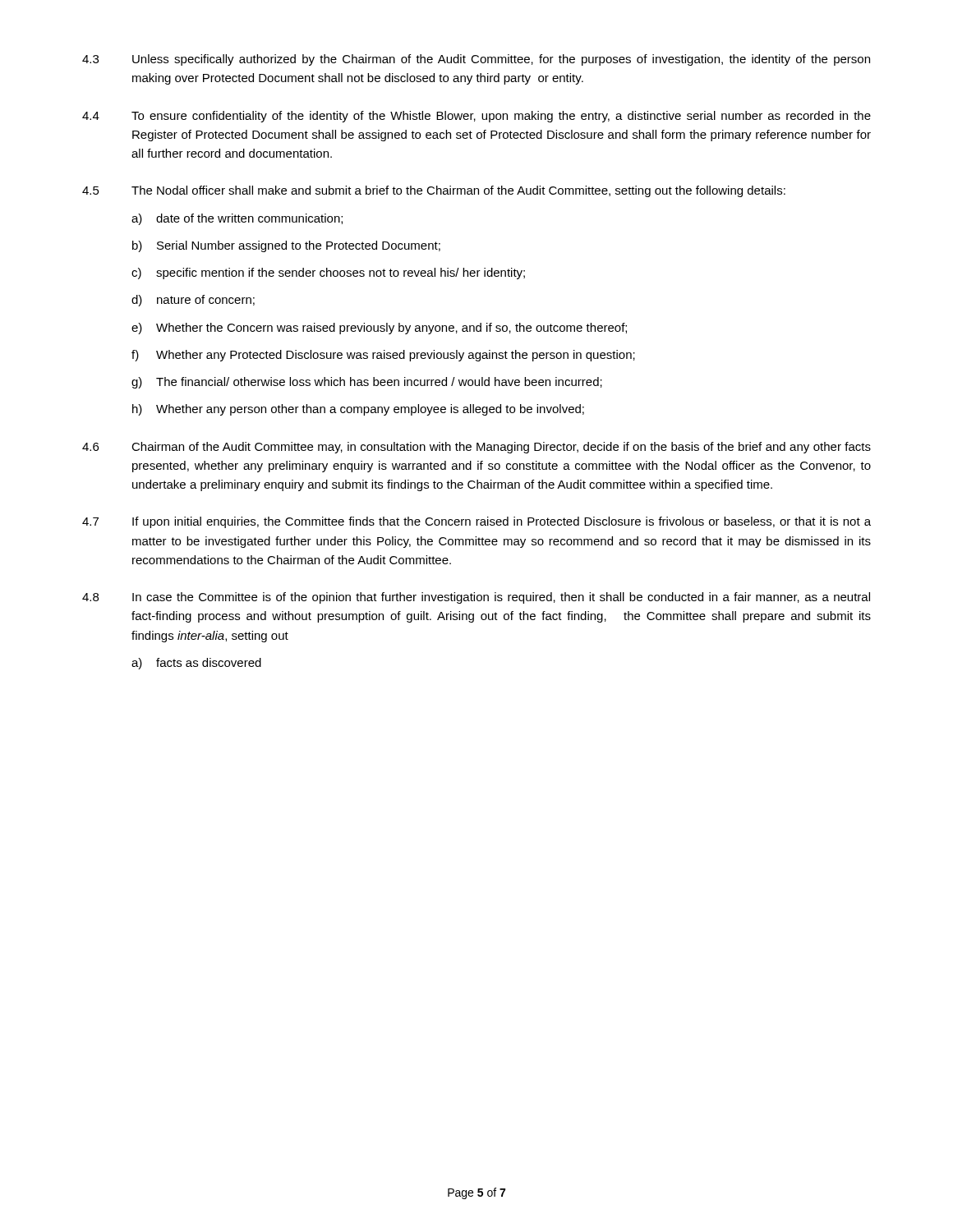Image resolution: width=953 pixels, height=1232 pixels.
Task: Navigate to the element starting "d)nature of concern;"
Action: click(x=193, y=300)
